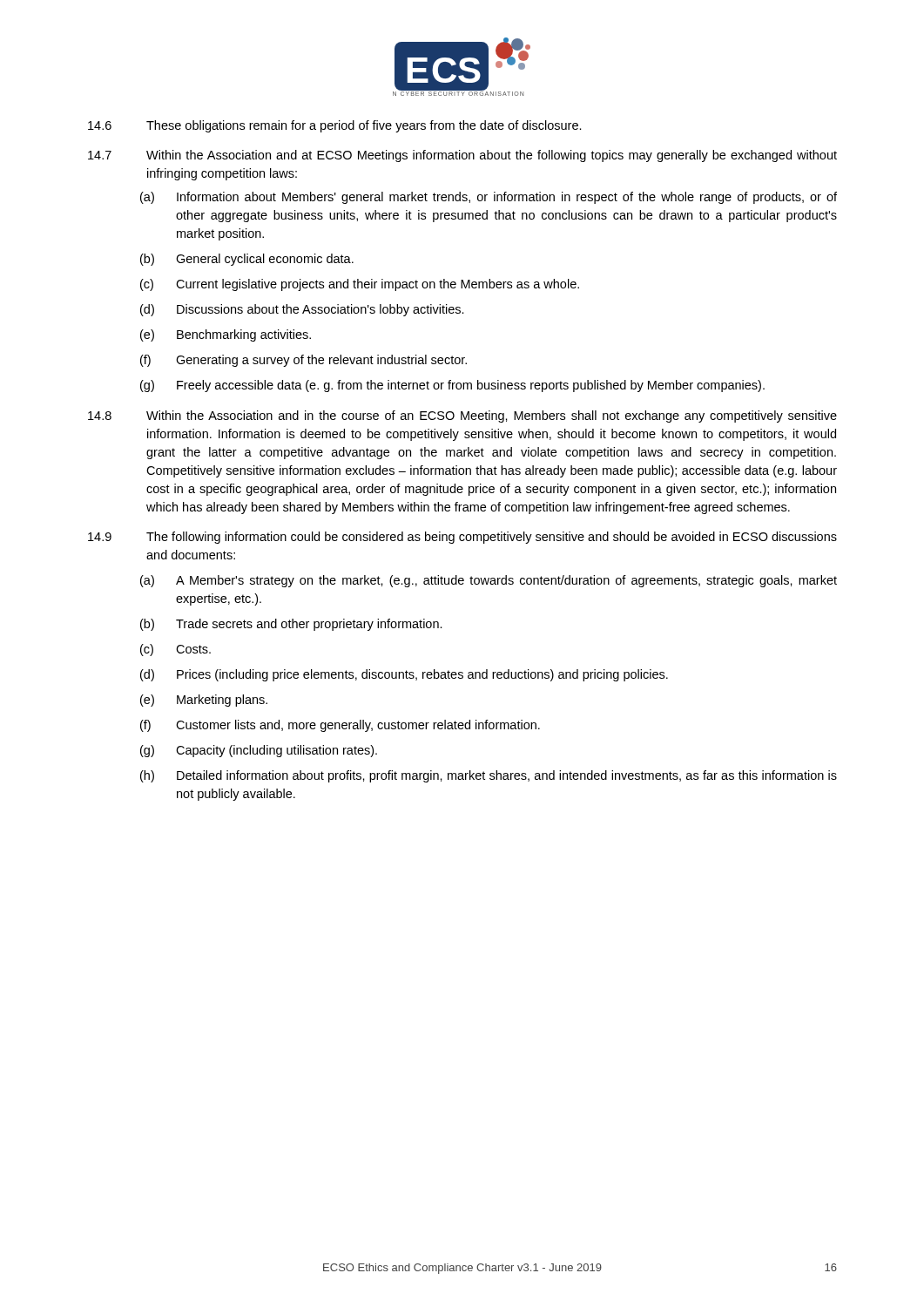This screenshot has width=924, height=1307.
Task: Select the list item that reads "(g) Capacity (including utilisation rates)."
Action: [259, 751]
